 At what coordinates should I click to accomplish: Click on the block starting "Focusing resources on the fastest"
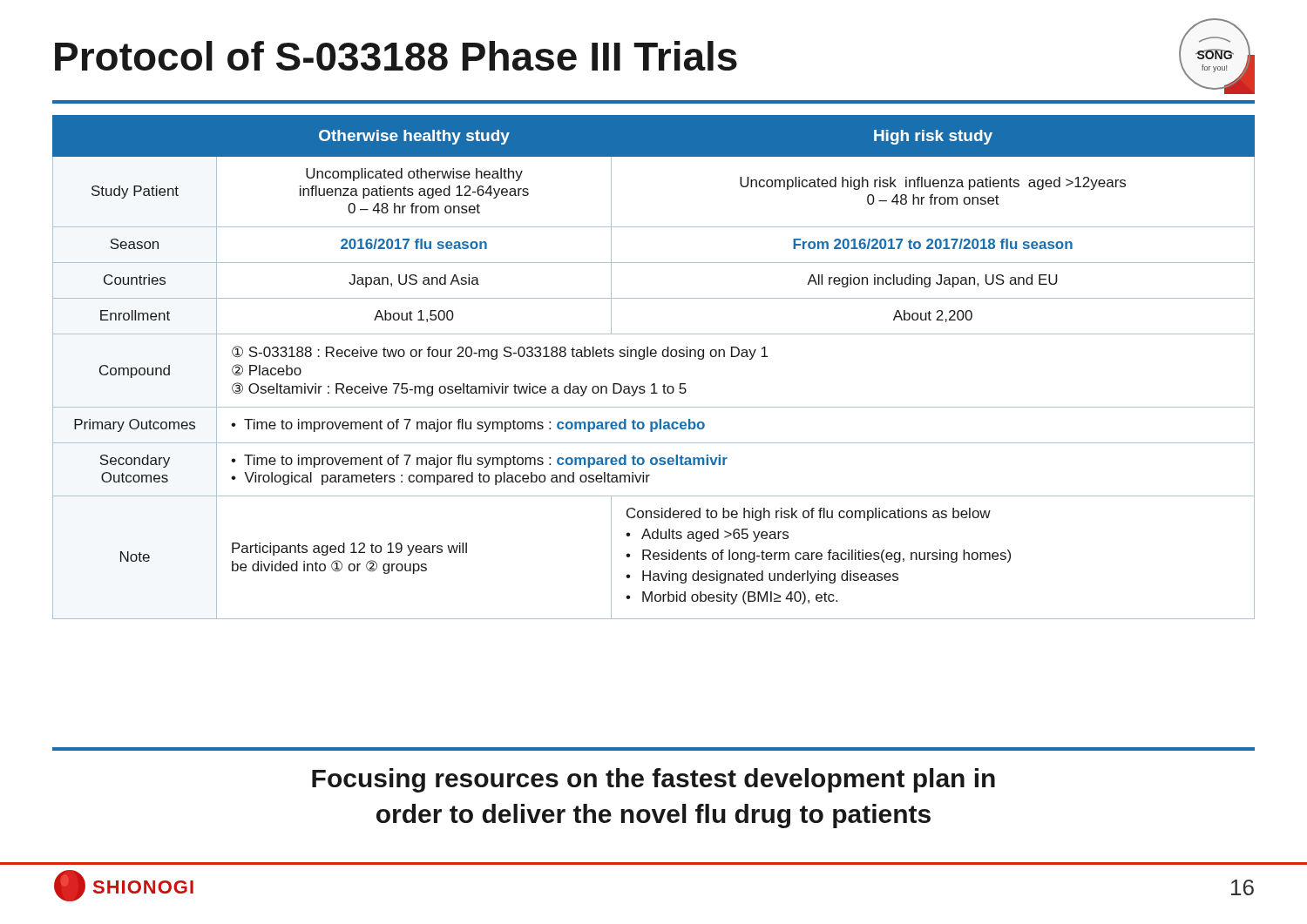click(x=654, y=796)
